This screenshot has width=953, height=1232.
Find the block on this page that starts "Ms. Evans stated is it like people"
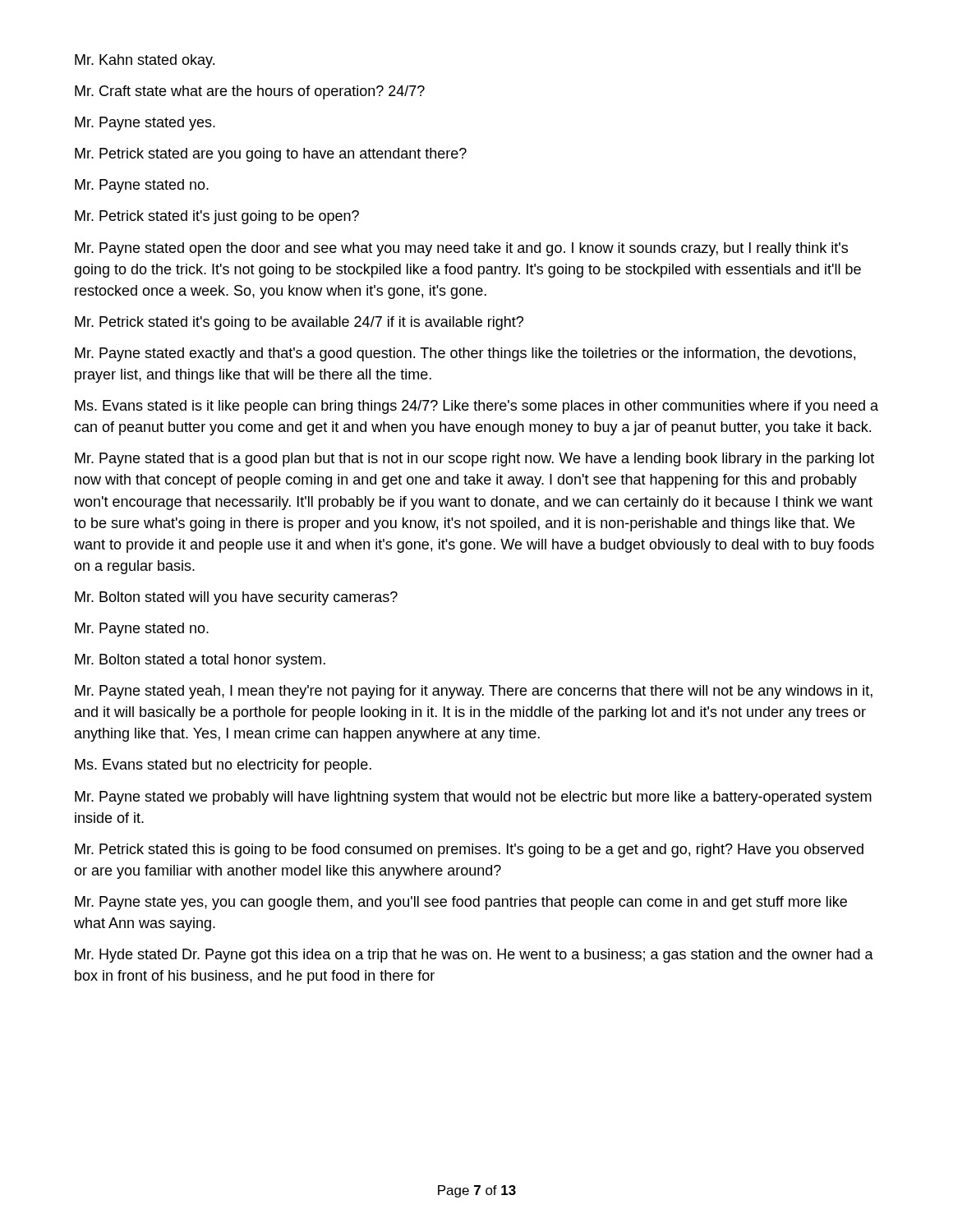point(476,417)
